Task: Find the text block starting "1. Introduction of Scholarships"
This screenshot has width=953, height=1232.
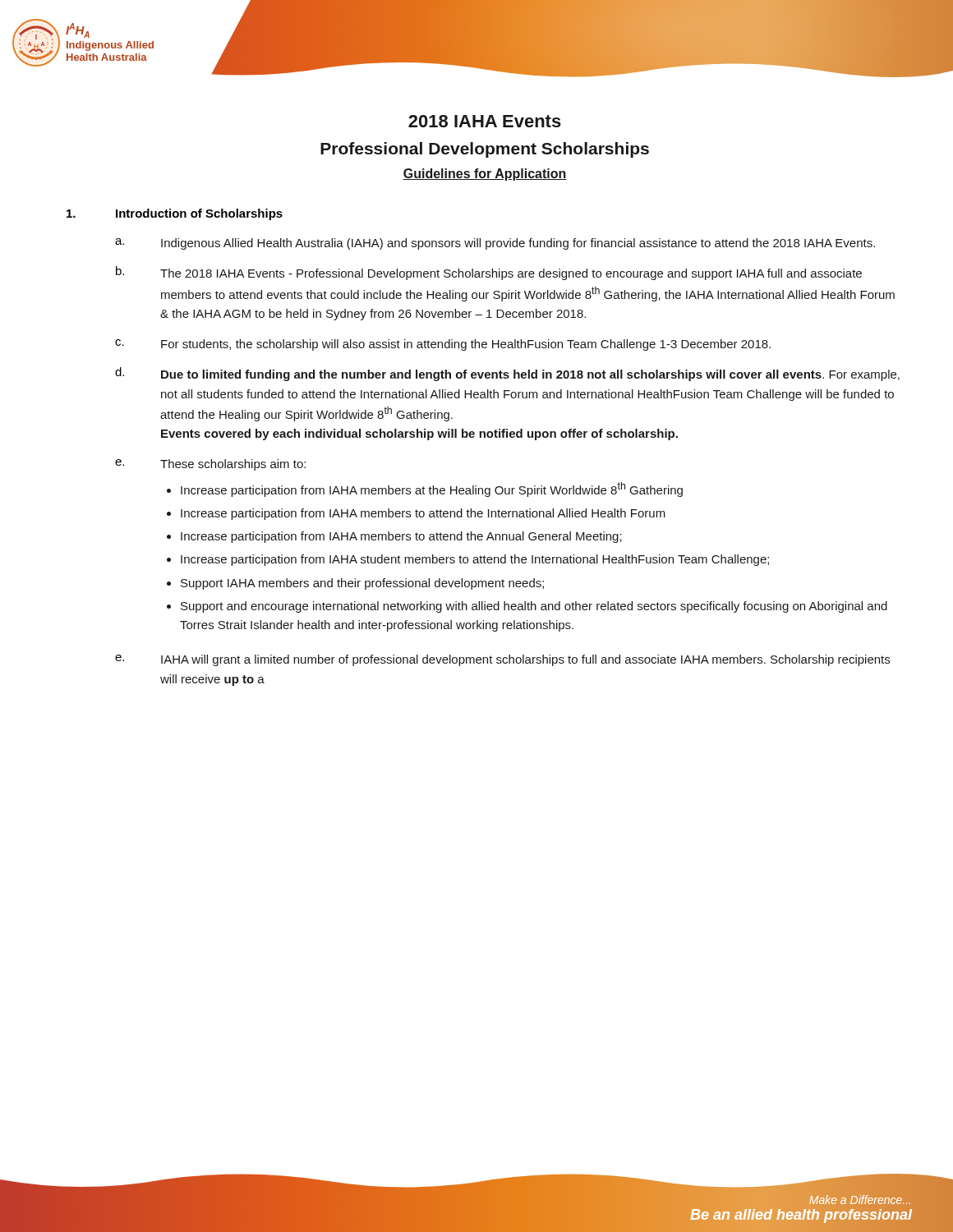Action: pyautogui.click(x=174, y=213)
